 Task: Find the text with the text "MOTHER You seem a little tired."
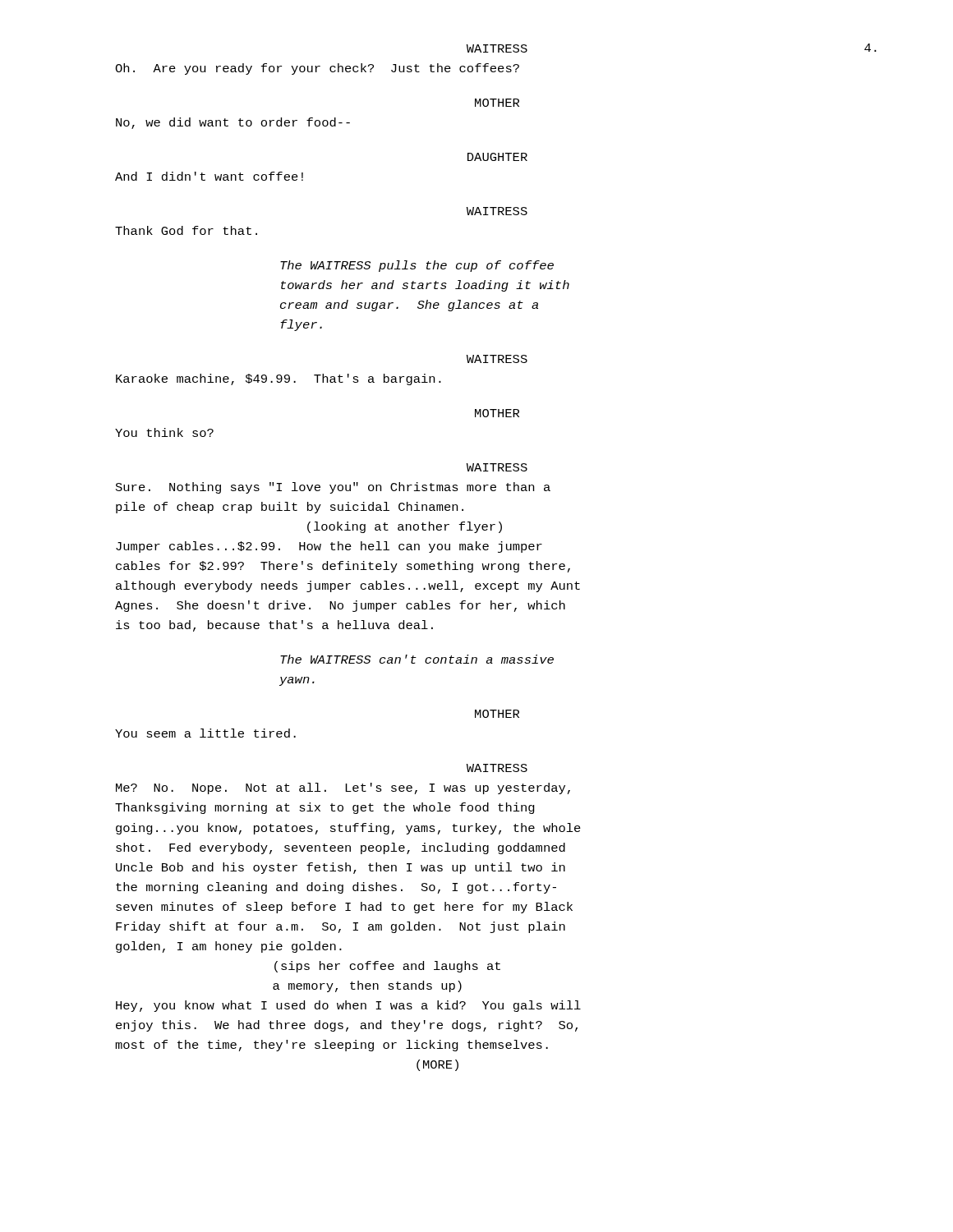click(x=497, y=725)
